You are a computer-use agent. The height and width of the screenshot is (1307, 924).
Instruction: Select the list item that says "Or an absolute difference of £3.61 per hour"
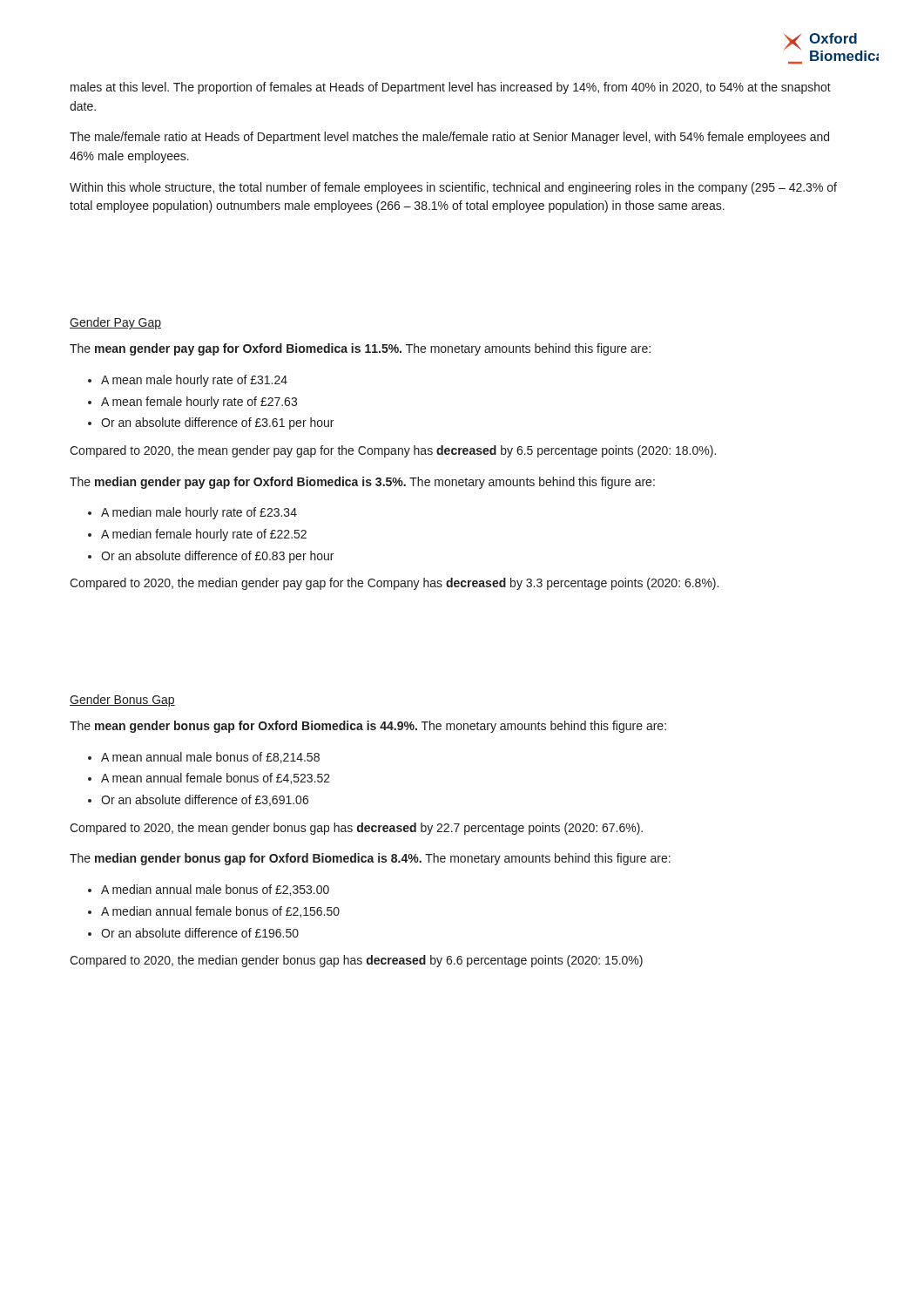[x=217, y=423]
